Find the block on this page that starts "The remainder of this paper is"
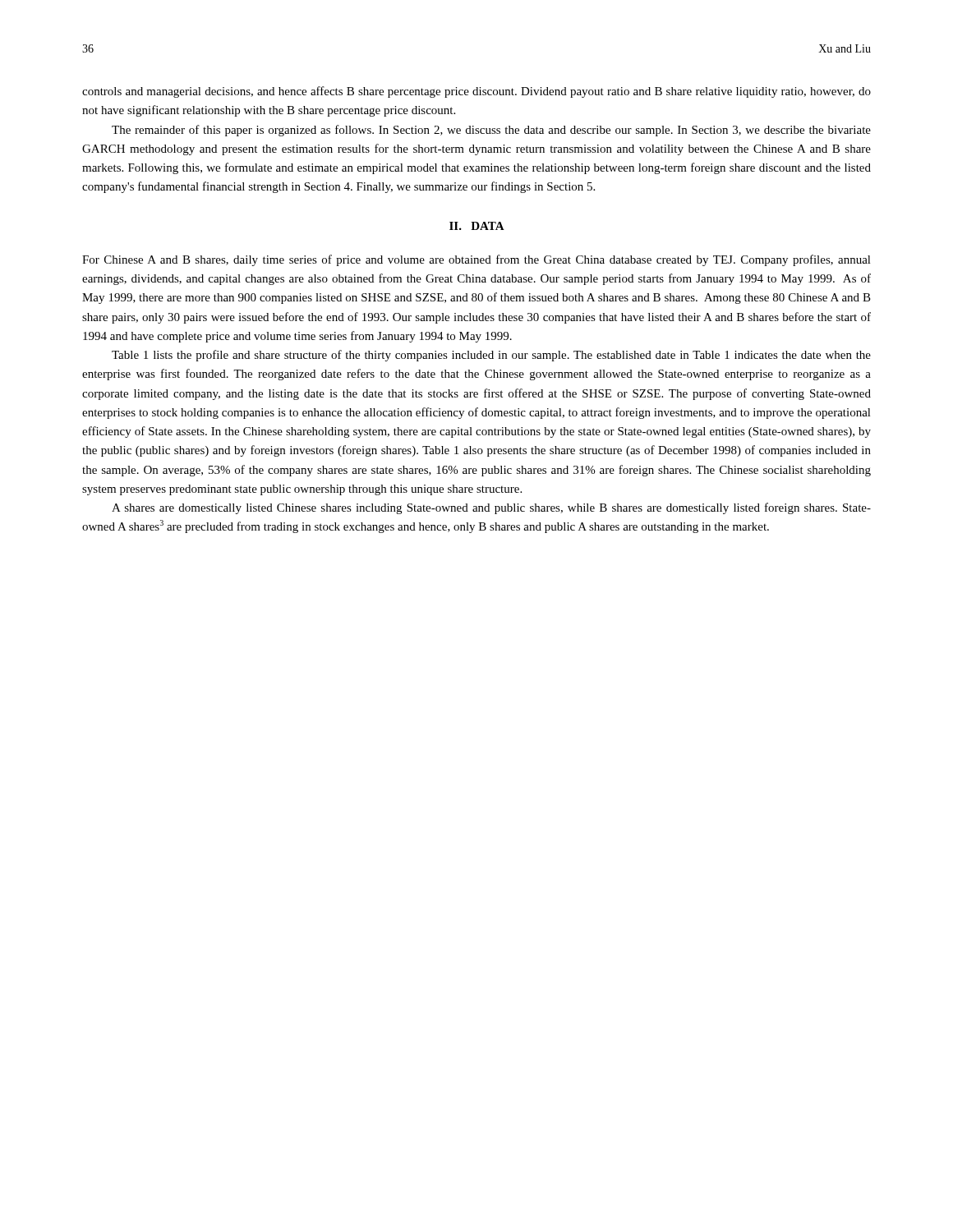The width and height of the screenshot is (953, 1232). click(x=476, y=158)
